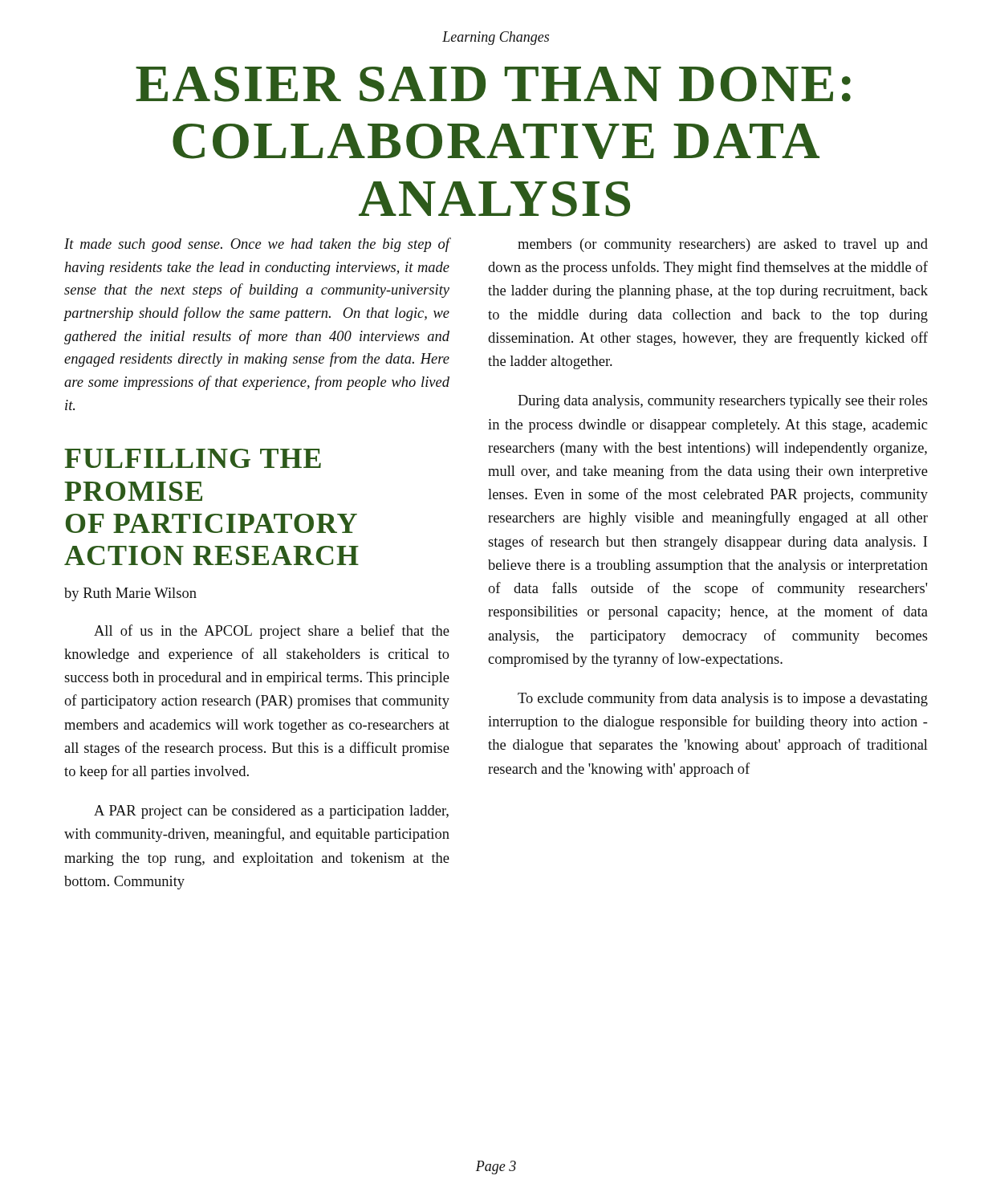This screenshot has height=1204, width=992.
Task: Point to the block beginning "It made such good"
Action: click(x=257, y=325)
